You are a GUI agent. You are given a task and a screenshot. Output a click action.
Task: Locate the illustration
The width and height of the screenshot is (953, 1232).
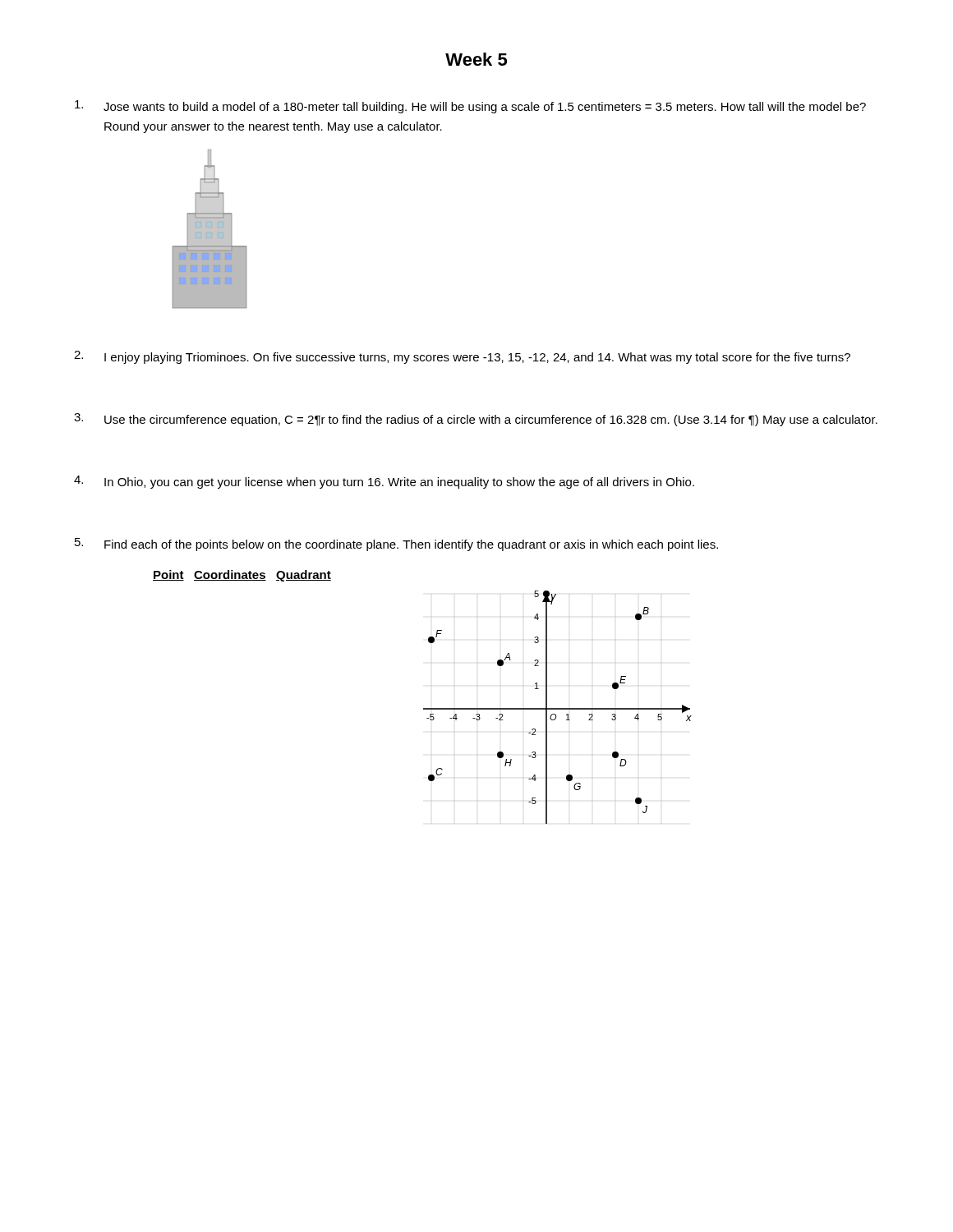click(518, 231)
